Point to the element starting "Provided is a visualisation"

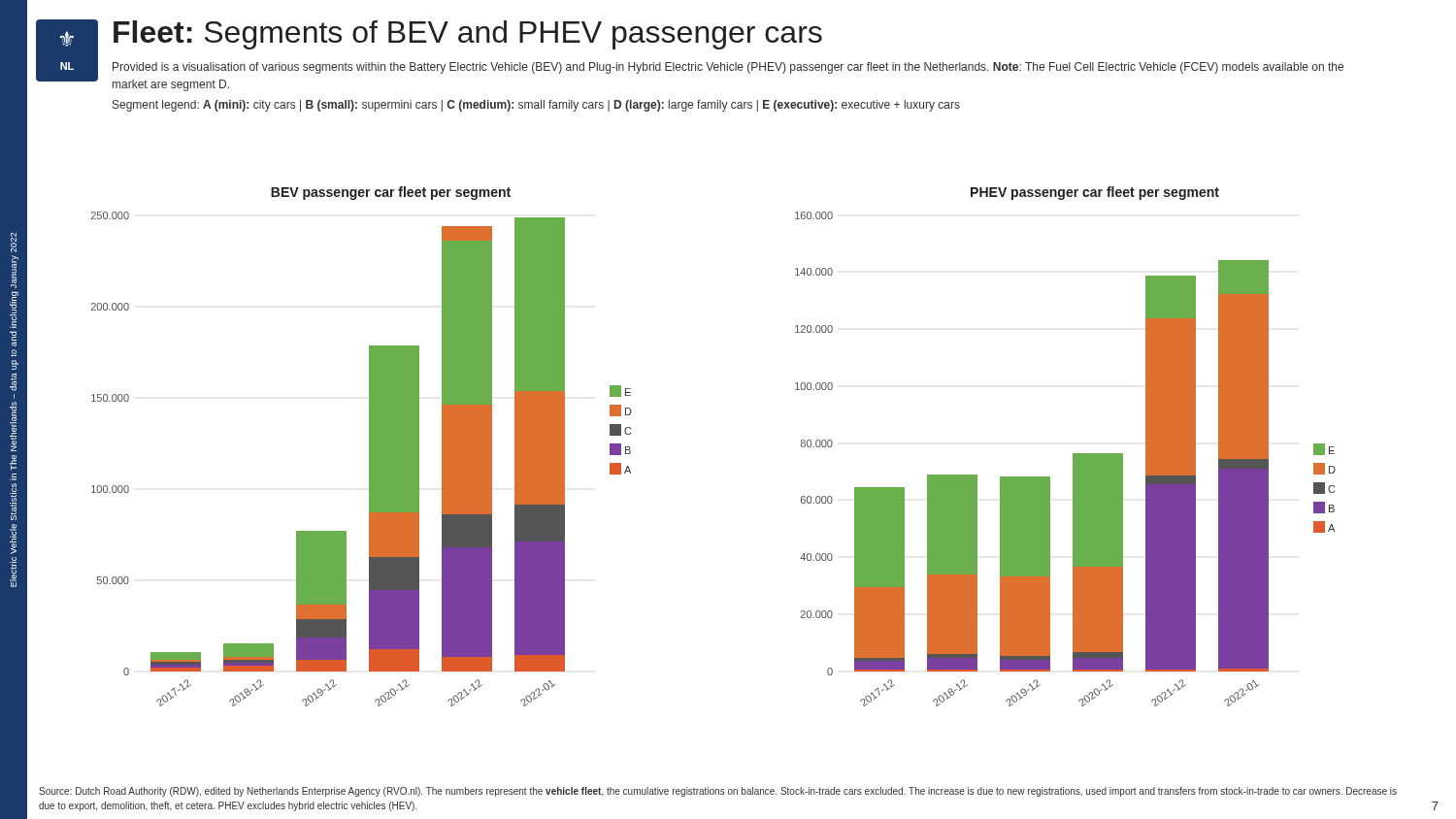coord(728,76)
